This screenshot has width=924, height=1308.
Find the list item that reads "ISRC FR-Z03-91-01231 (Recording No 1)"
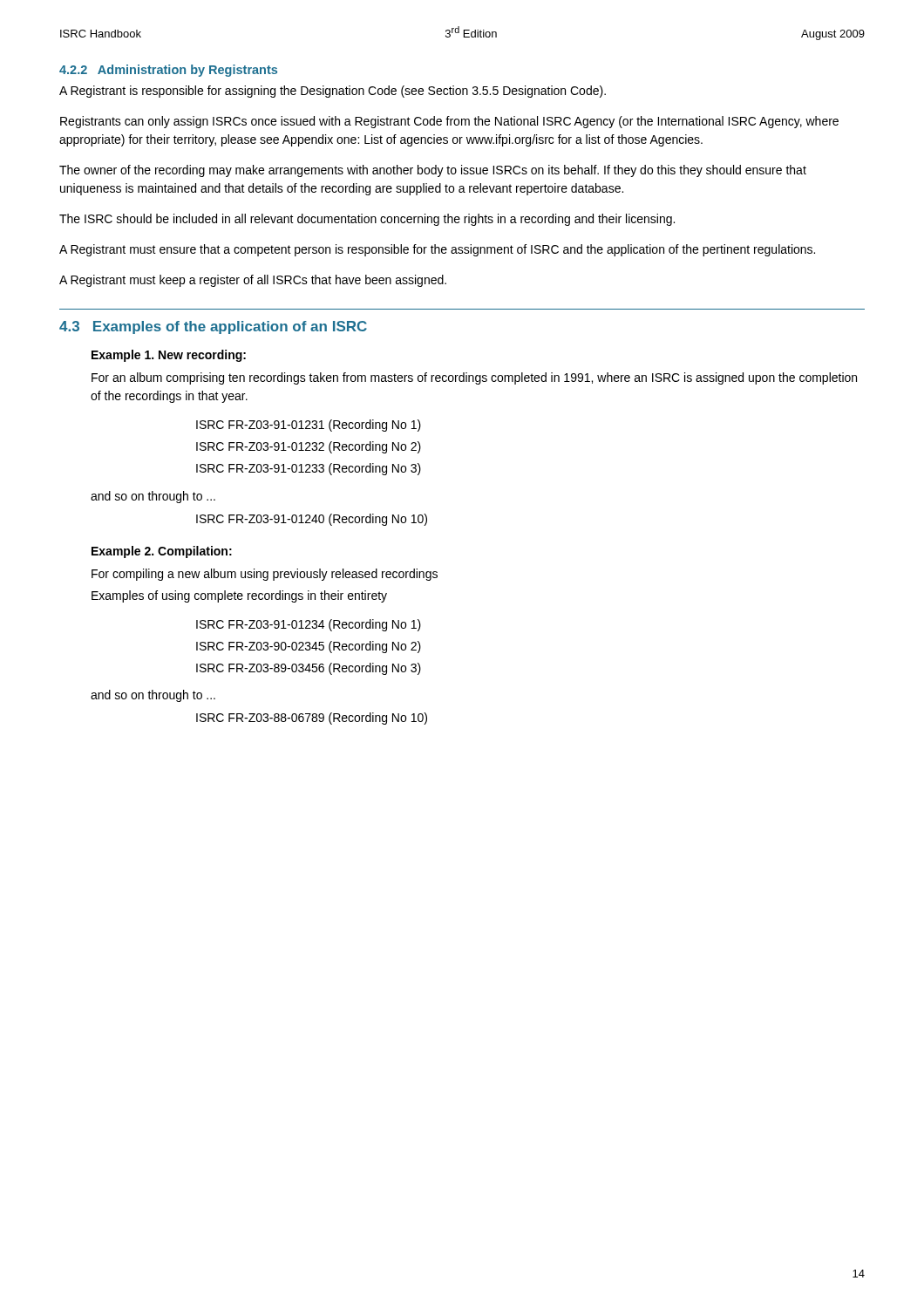(x=308, y=425)
